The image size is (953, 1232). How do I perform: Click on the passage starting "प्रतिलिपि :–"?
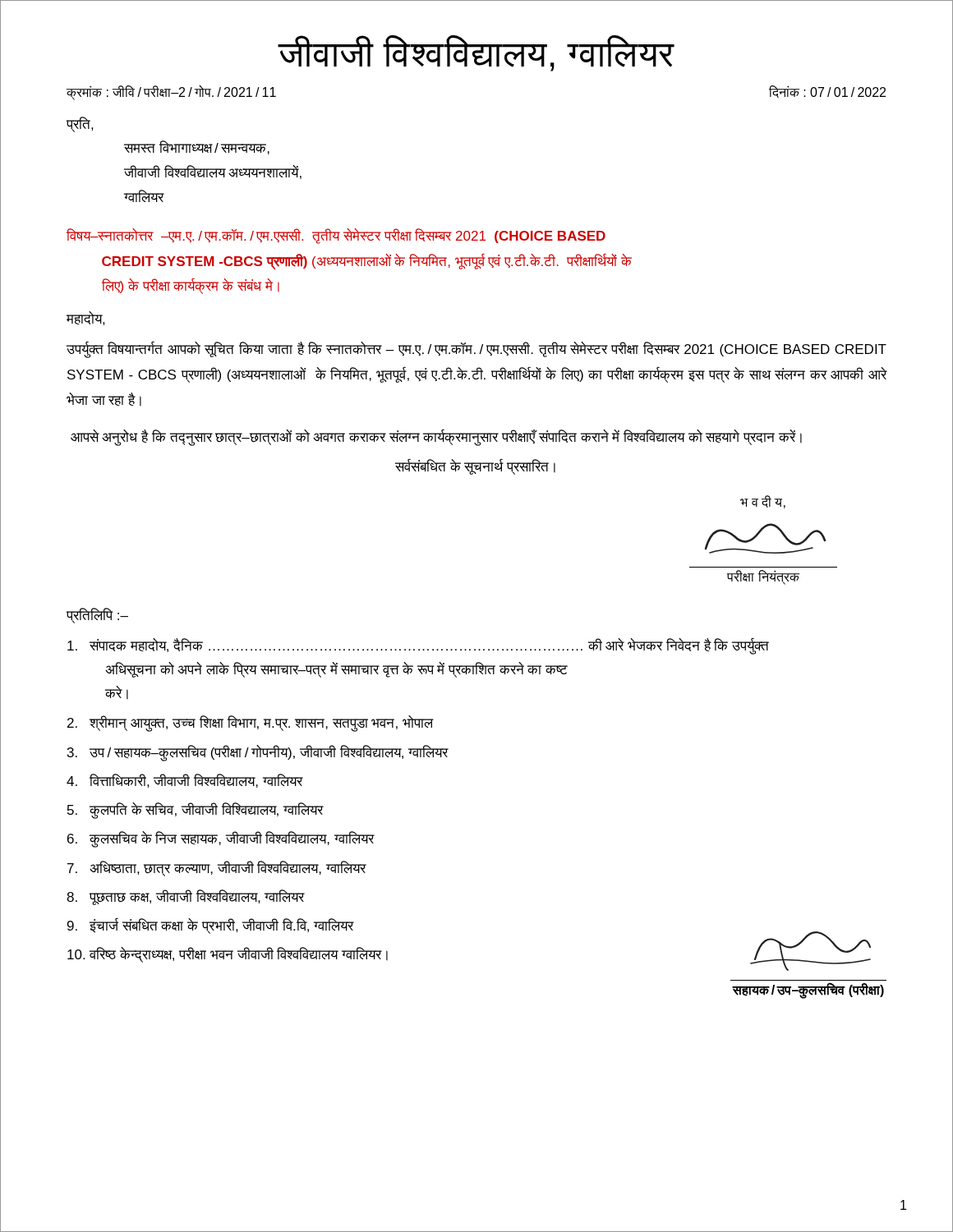pyautogui.click(x=97, y=615)
